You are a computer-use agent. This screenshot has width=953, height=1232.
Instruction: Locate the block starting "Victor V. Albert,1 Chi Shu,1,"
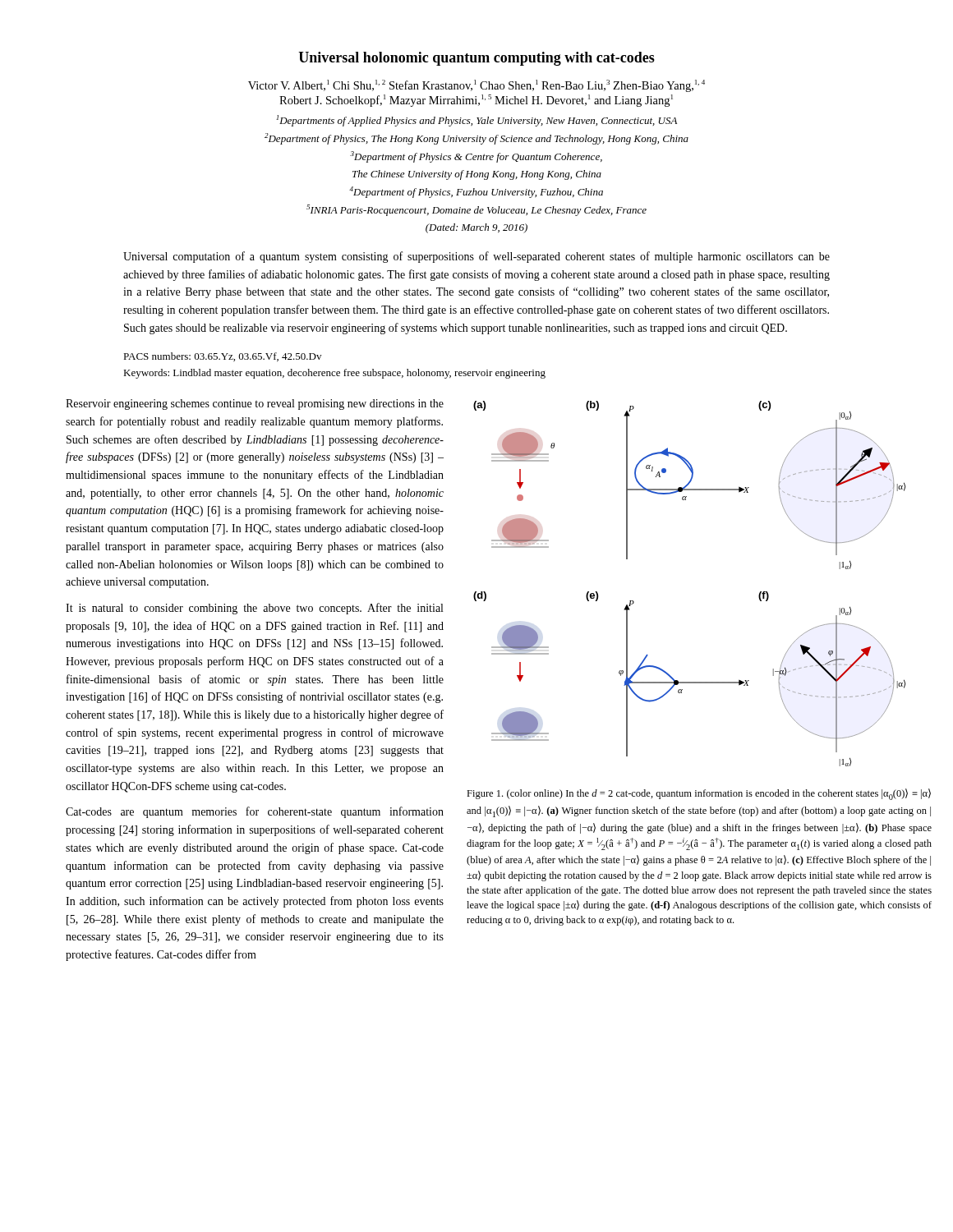pos(476,92)
